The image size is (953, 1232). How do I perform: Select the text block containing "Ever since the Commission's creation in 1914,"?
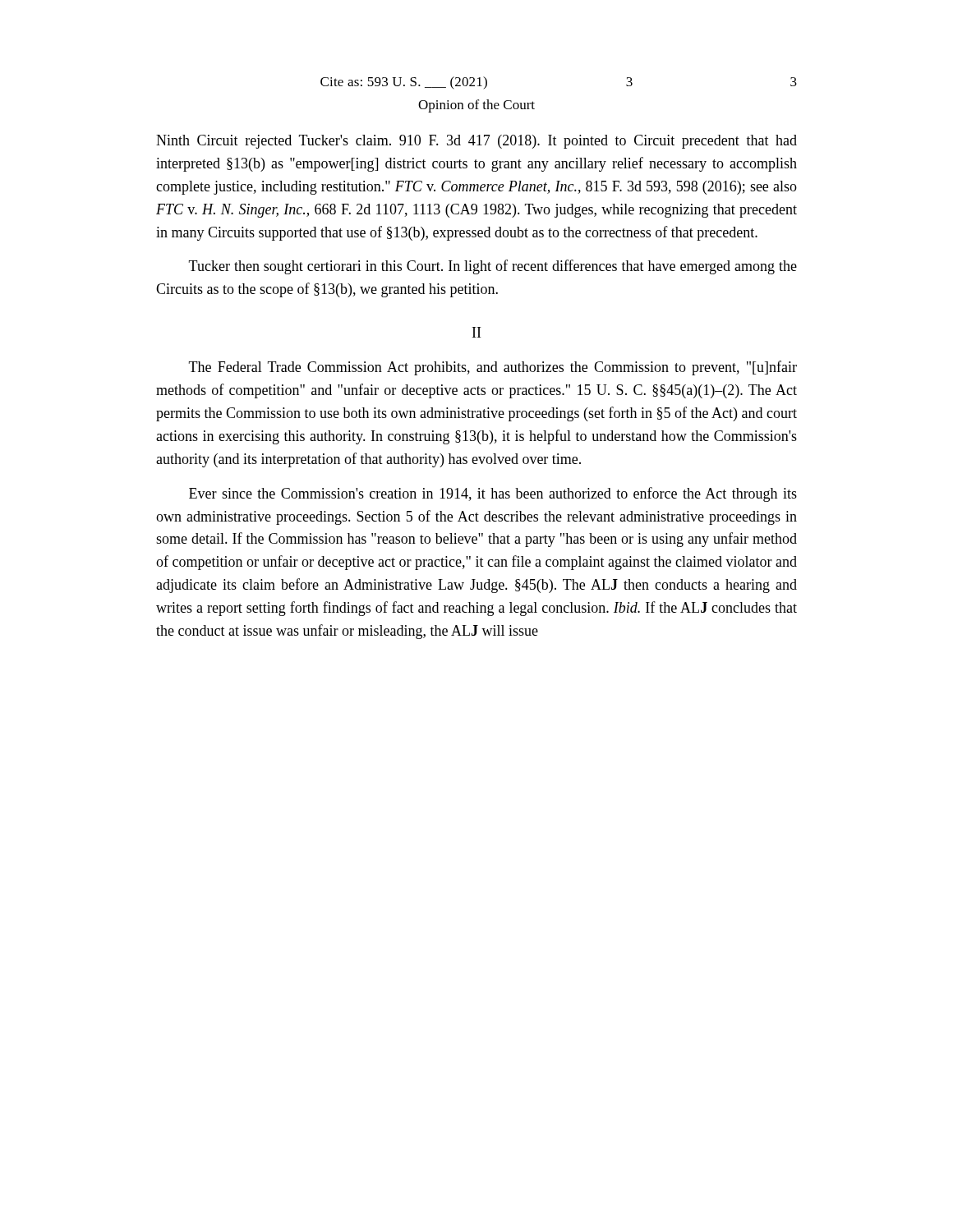(476, 562)
